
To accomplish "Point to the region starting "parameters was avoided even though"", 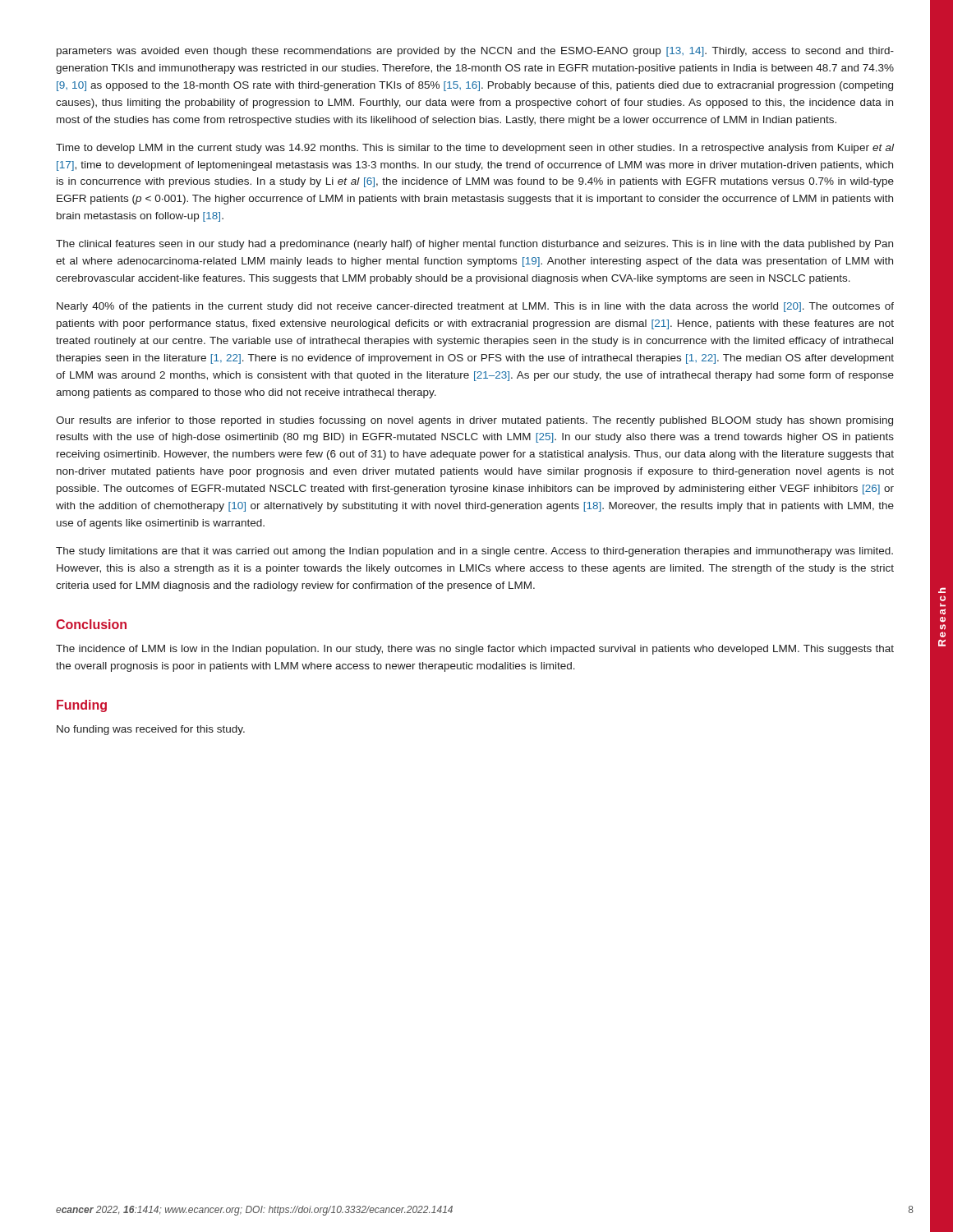I will click(x=475, y=86).
